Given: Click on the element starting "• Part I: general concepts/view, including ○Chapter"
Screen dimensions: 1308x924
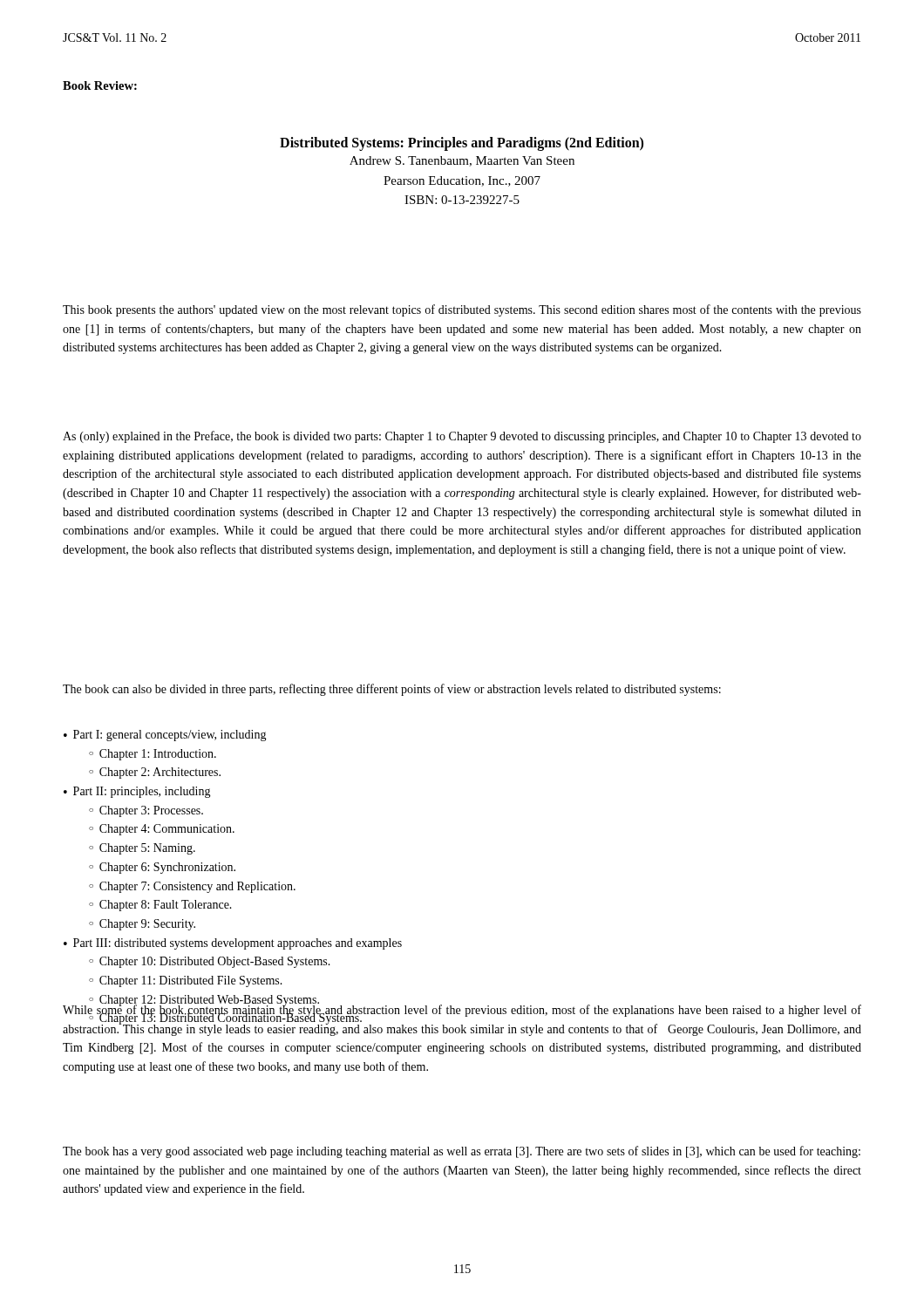Looking at the screenshot, I should (165, 754).
